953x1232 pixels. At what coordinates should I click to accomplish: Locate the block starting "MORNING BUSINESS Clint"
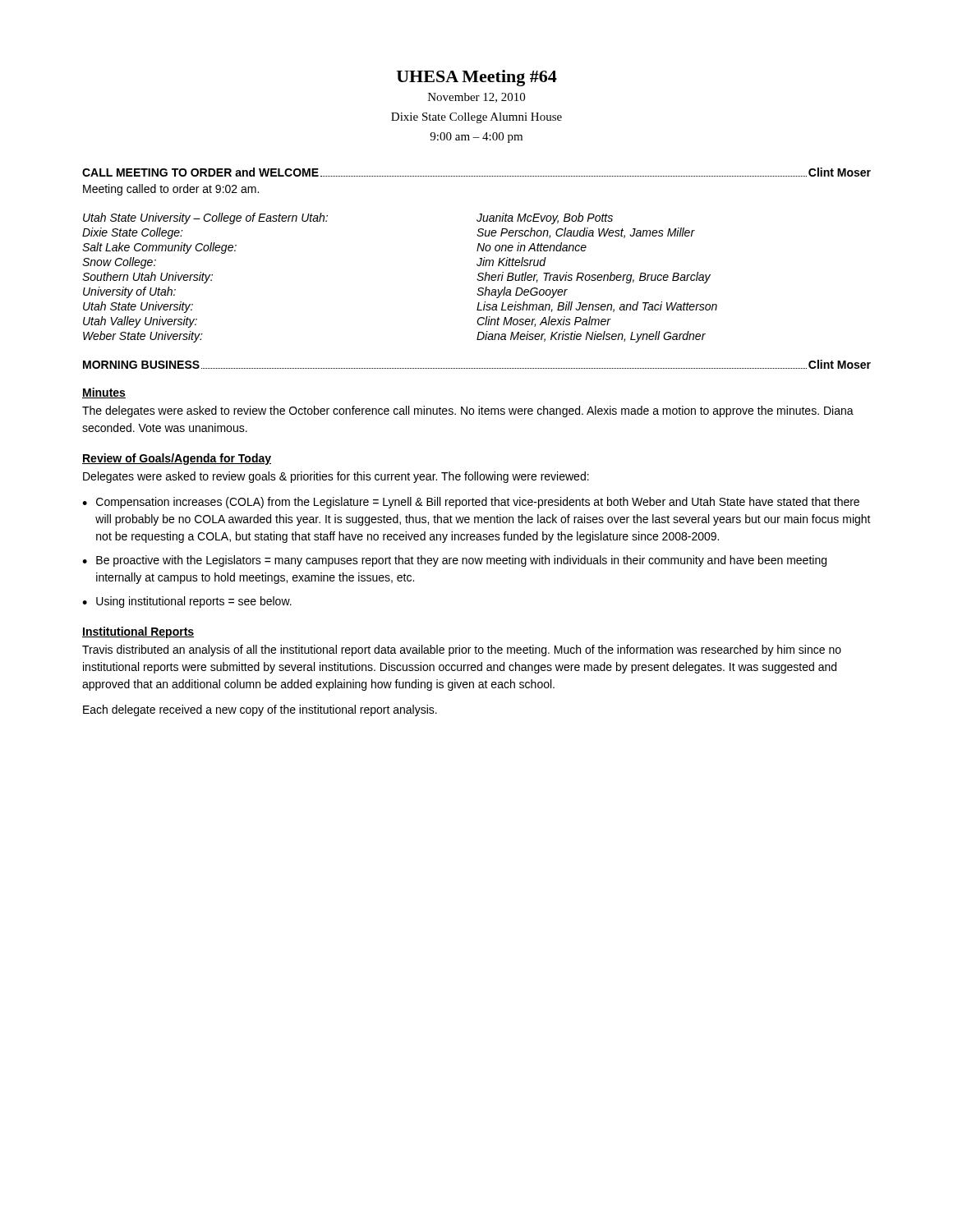click(476, 365)
